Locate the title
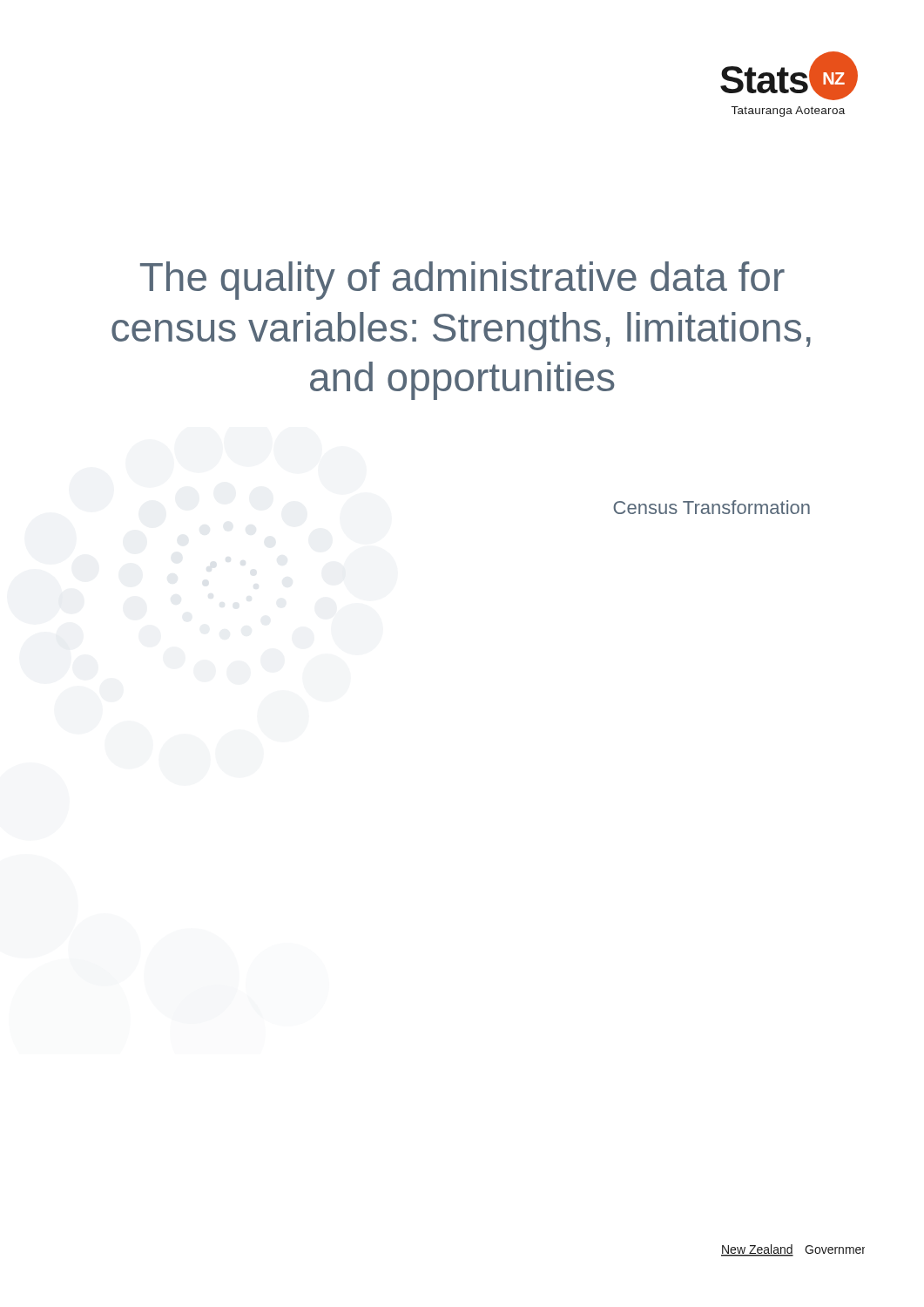The width and height of the screenshot is (924, 1307). (x=462, y=328)
